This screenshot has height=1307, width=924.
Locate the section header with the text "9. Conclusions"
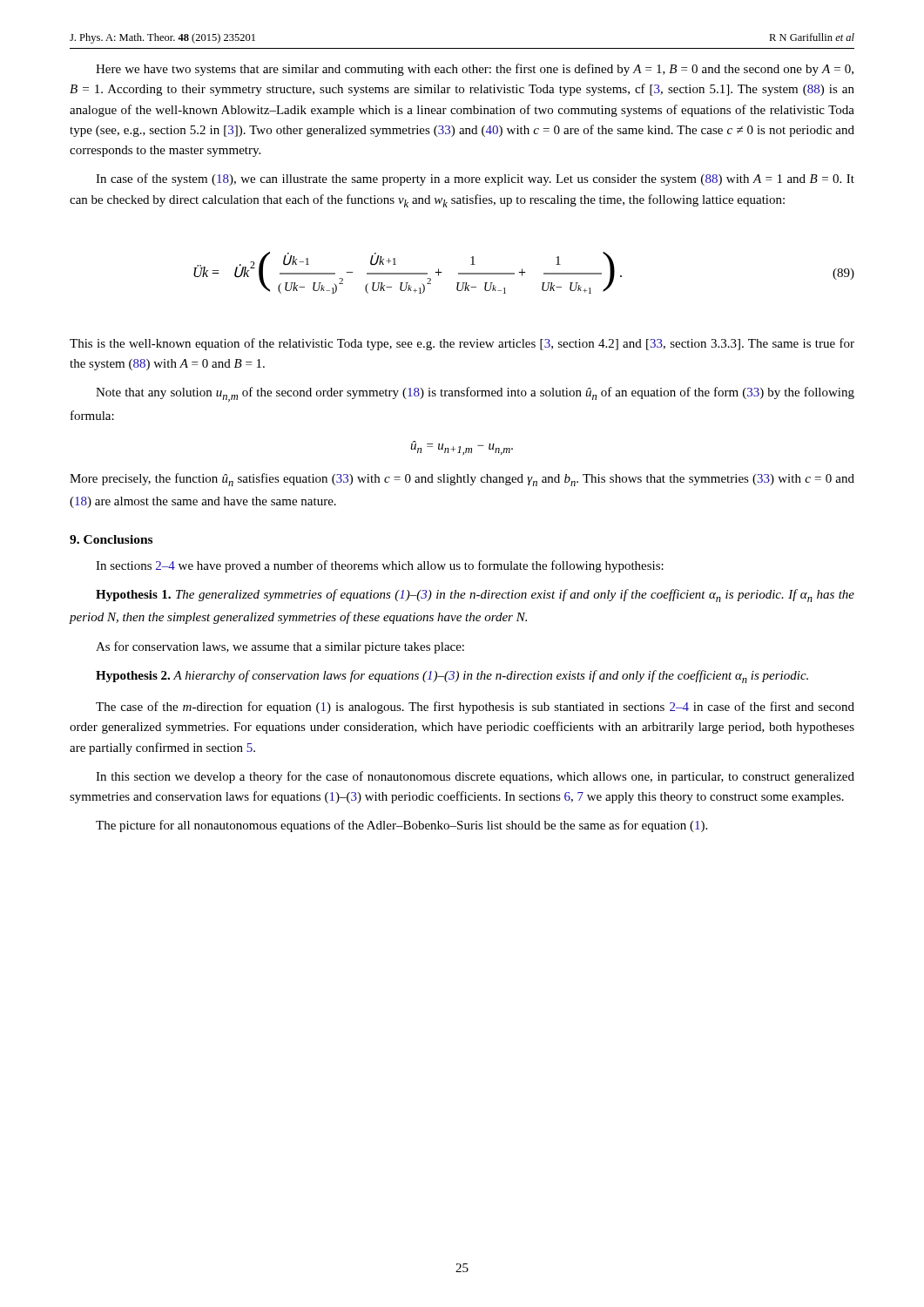[111, 539]
